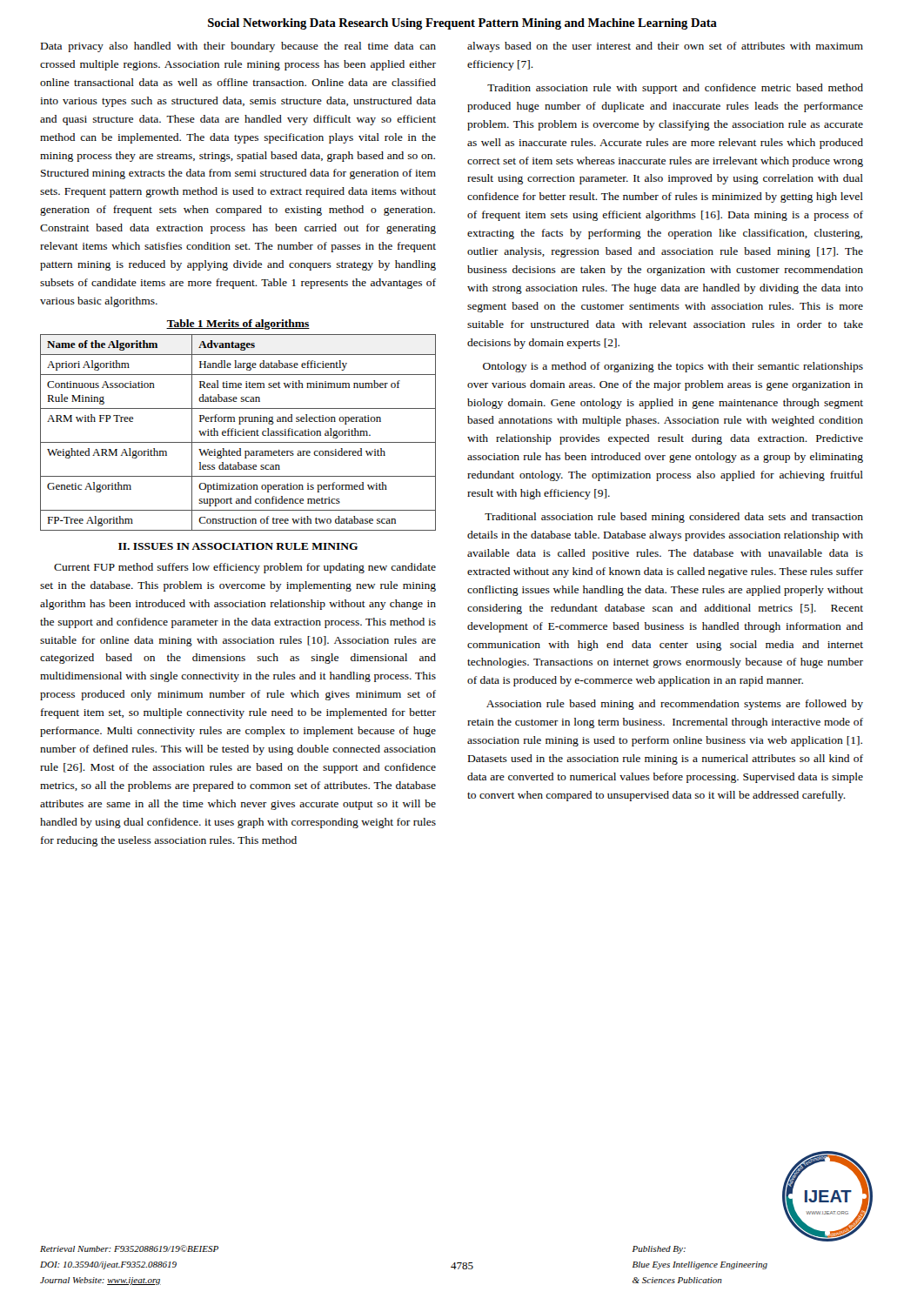Find the region starting "Table 1 Merits"
Image resolution: width=924 pixels, height=1305 pixels.
coord(238,323)
